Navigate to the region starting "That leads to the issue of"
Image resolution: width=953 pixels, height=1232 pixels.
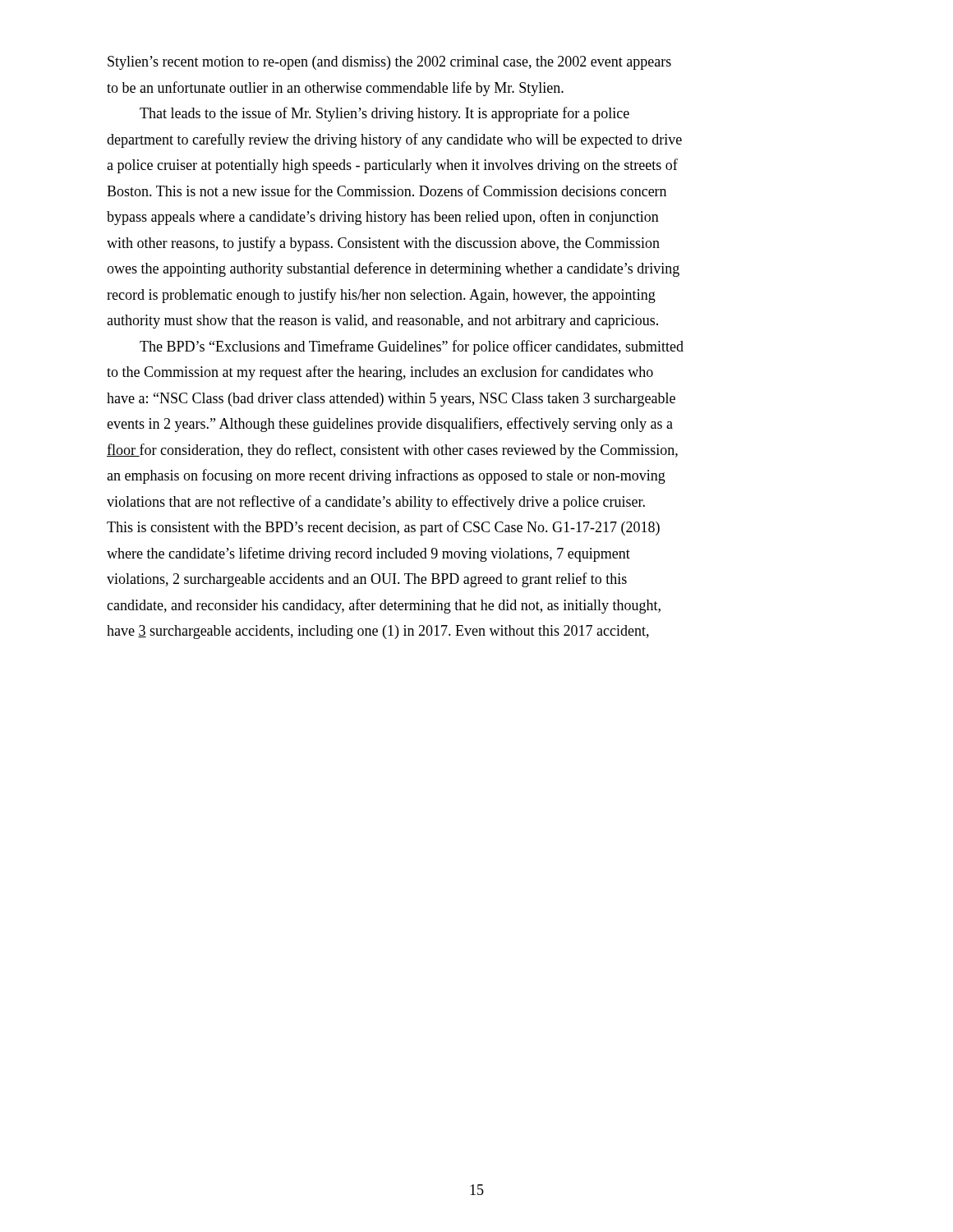476,217
